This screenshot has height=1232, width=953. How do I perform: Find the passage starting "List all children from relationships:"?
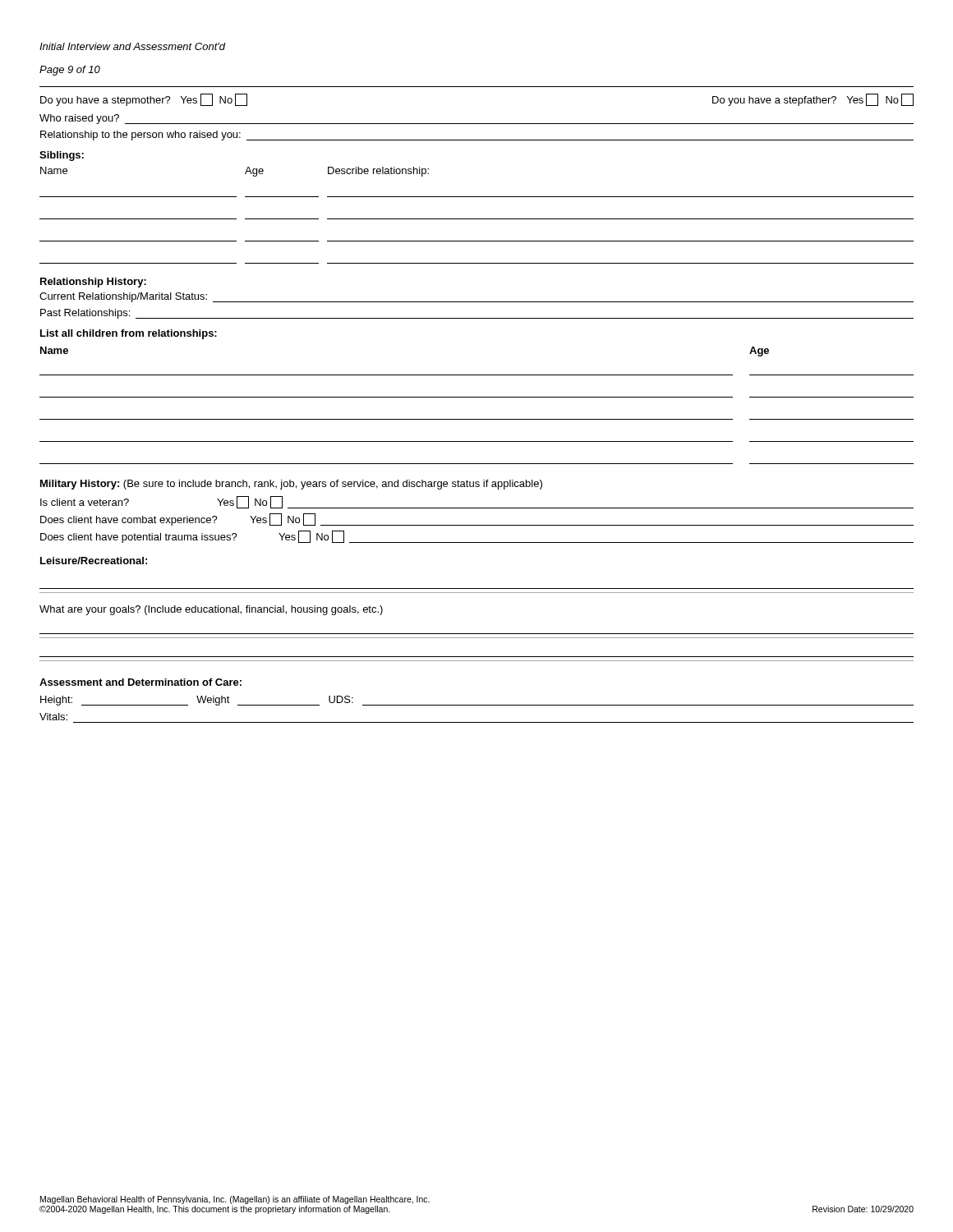coord(128,333)
